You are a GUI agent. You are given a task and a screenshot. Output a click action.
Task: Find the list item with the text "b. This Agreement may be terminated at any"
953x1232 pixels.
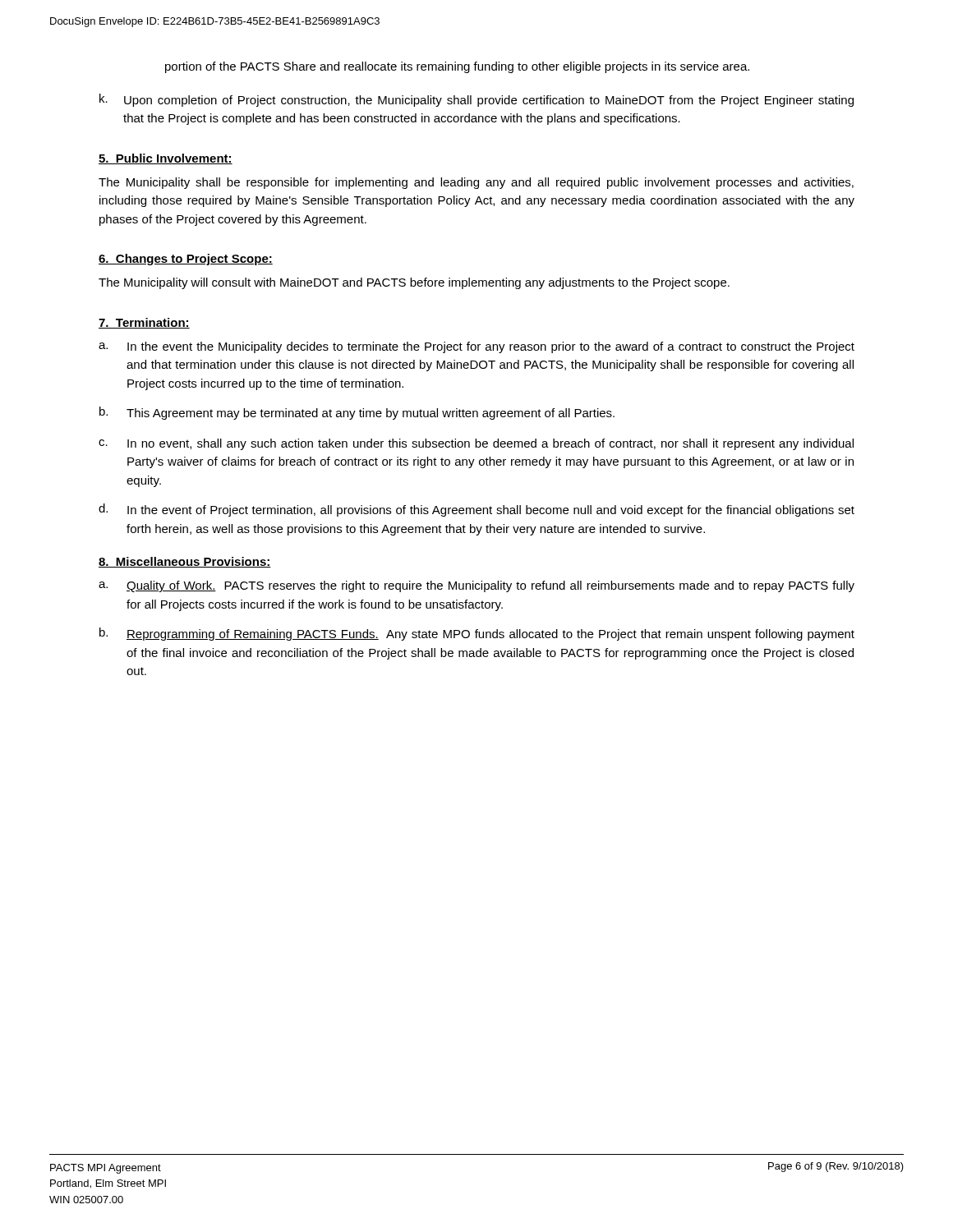(357, 413)
